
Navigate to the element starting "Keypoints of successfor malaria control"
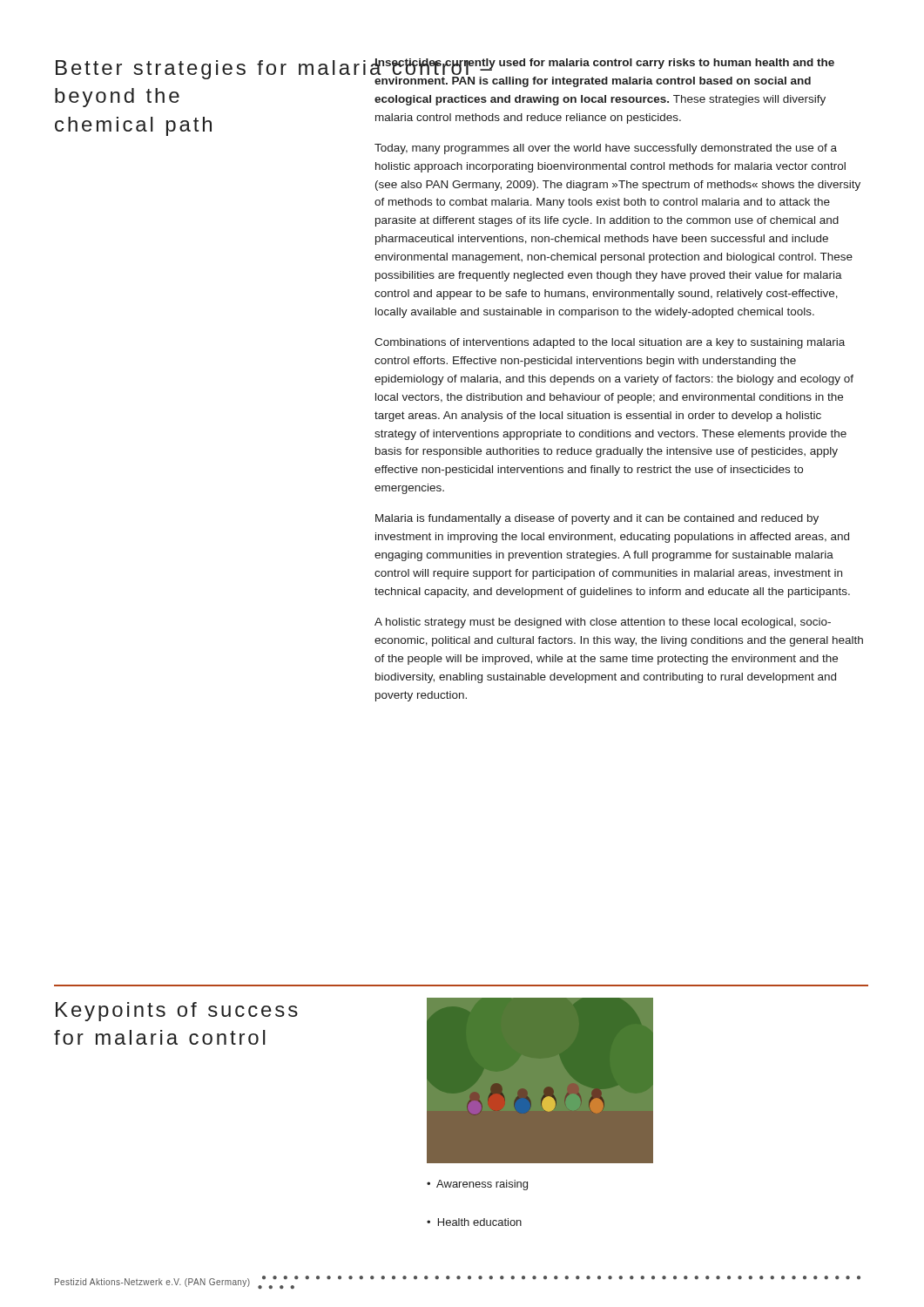(177, 1024)
